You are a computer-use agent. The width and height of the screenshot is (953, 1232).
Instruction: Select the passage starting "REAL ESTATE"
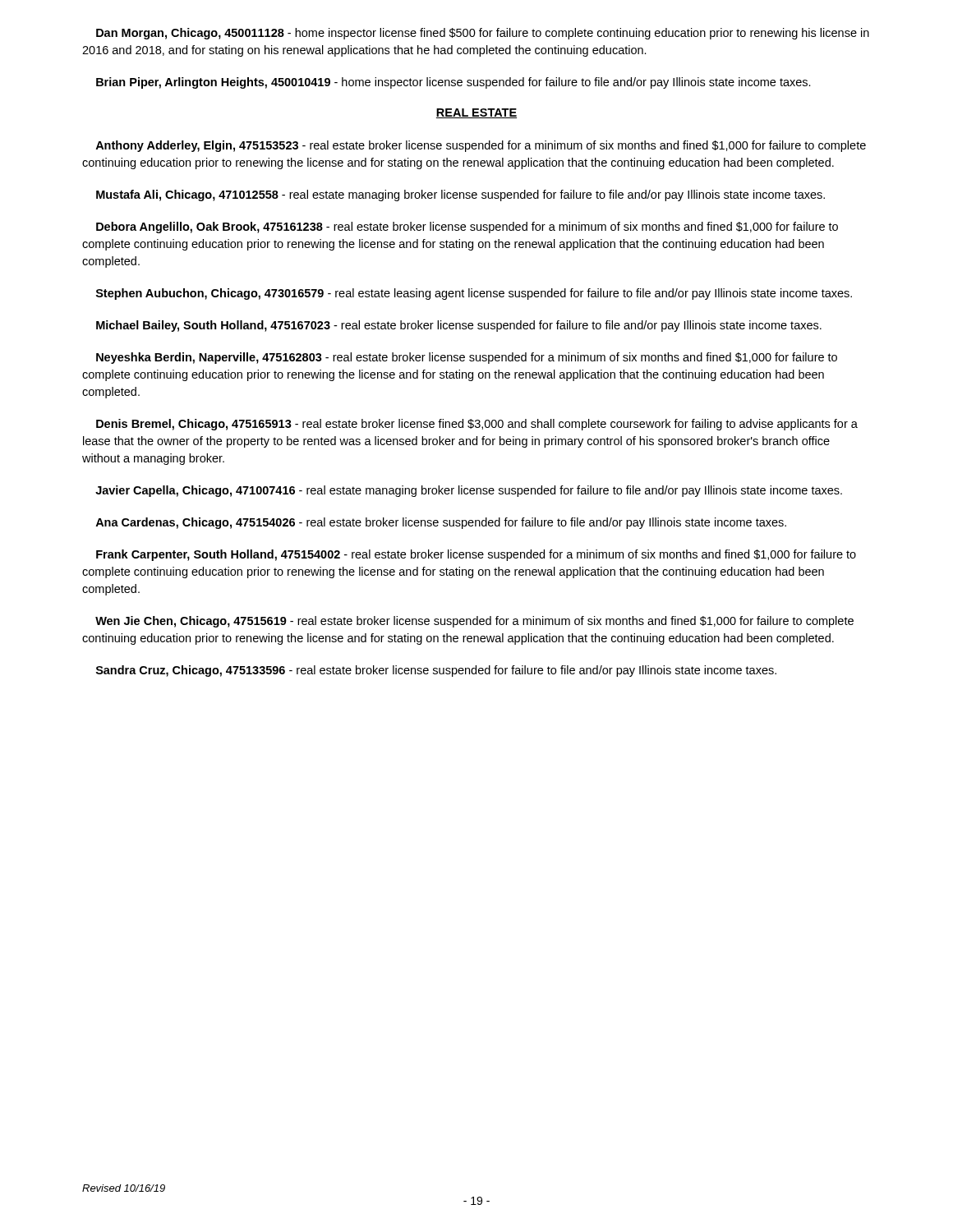point(476,113)
